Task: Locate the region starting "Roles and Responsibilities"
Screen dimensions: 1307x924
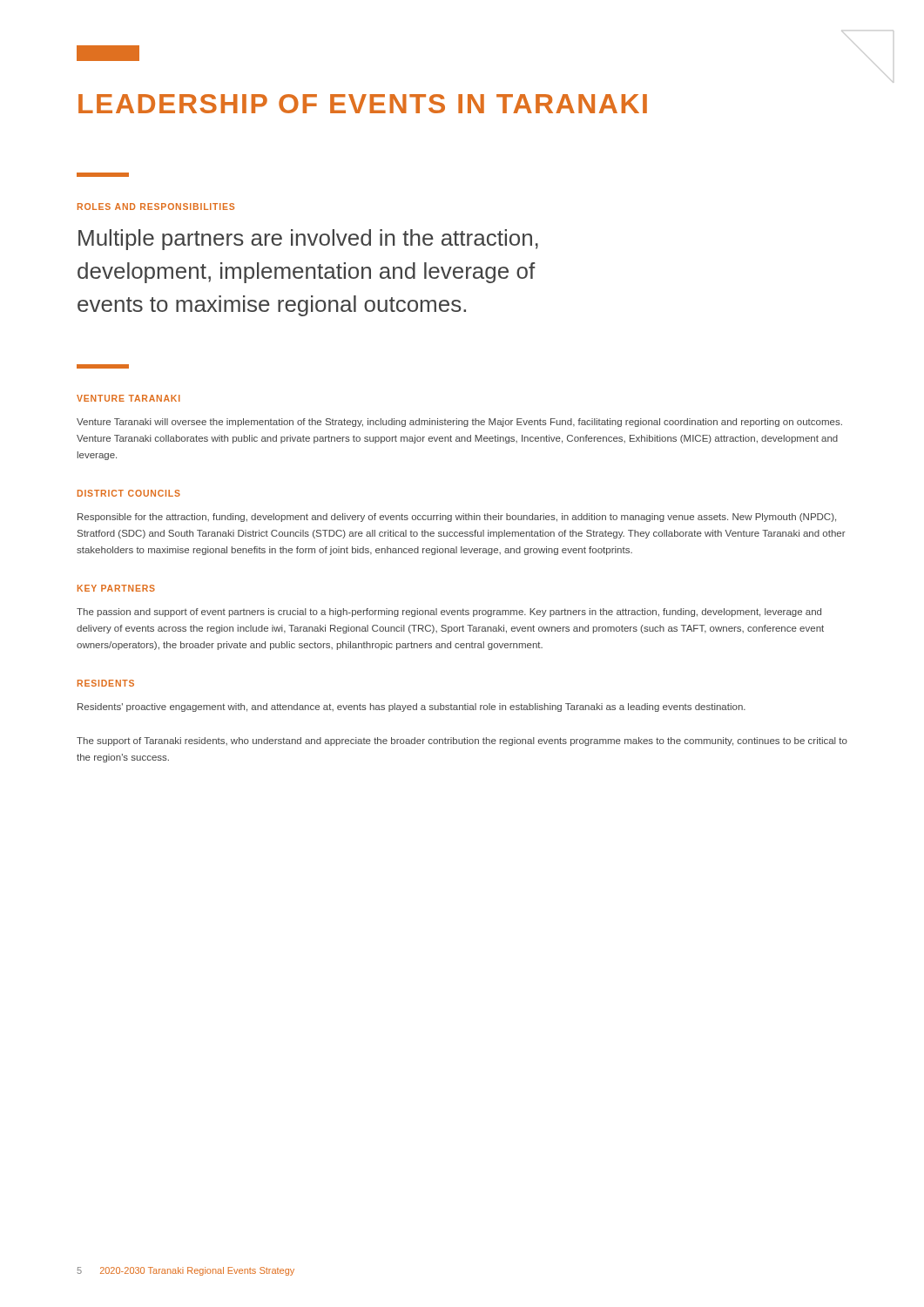Action: pos(156,207)
